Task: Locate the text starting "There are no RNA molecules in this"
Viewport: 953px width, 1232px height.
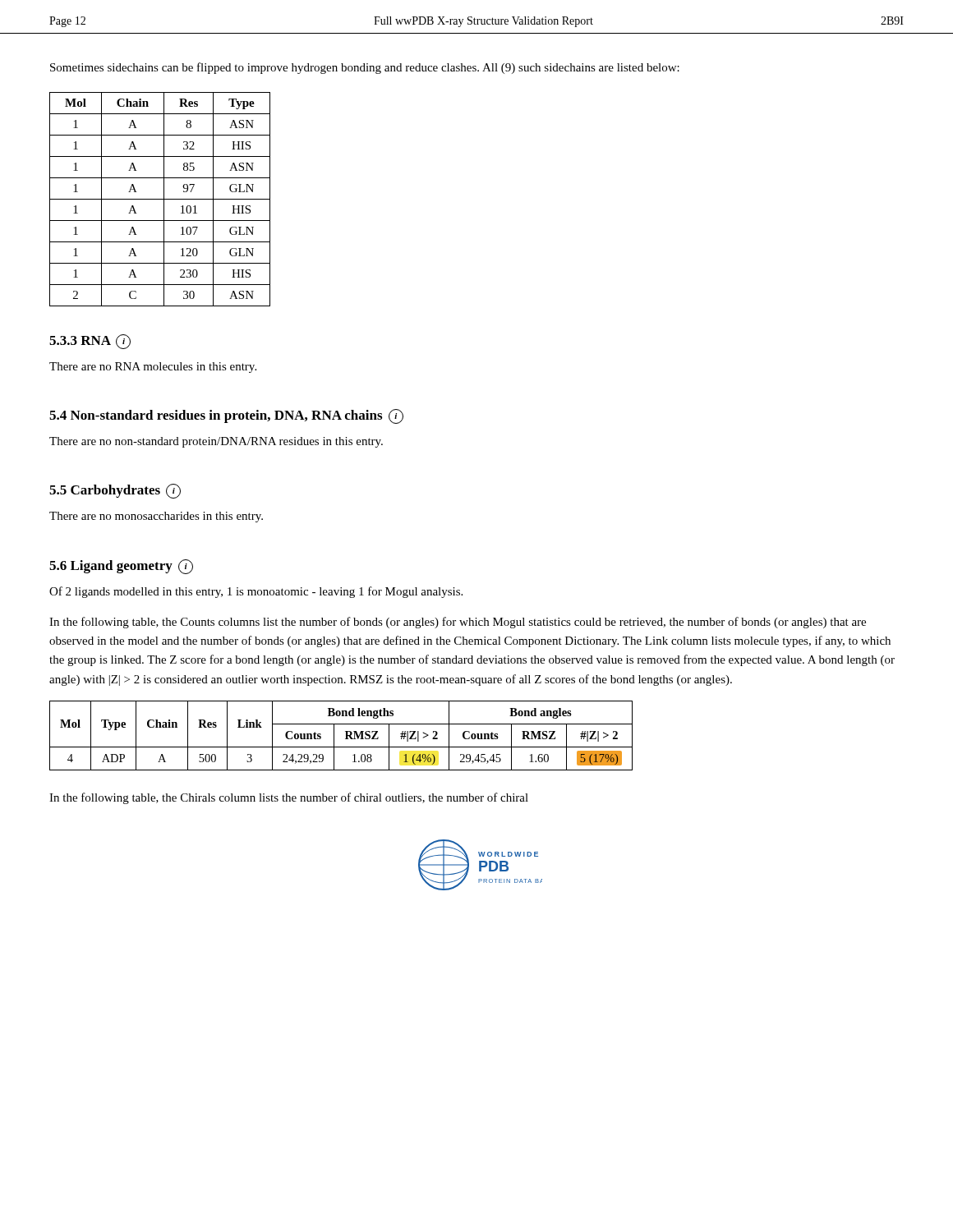Action: tap(153, 366)
